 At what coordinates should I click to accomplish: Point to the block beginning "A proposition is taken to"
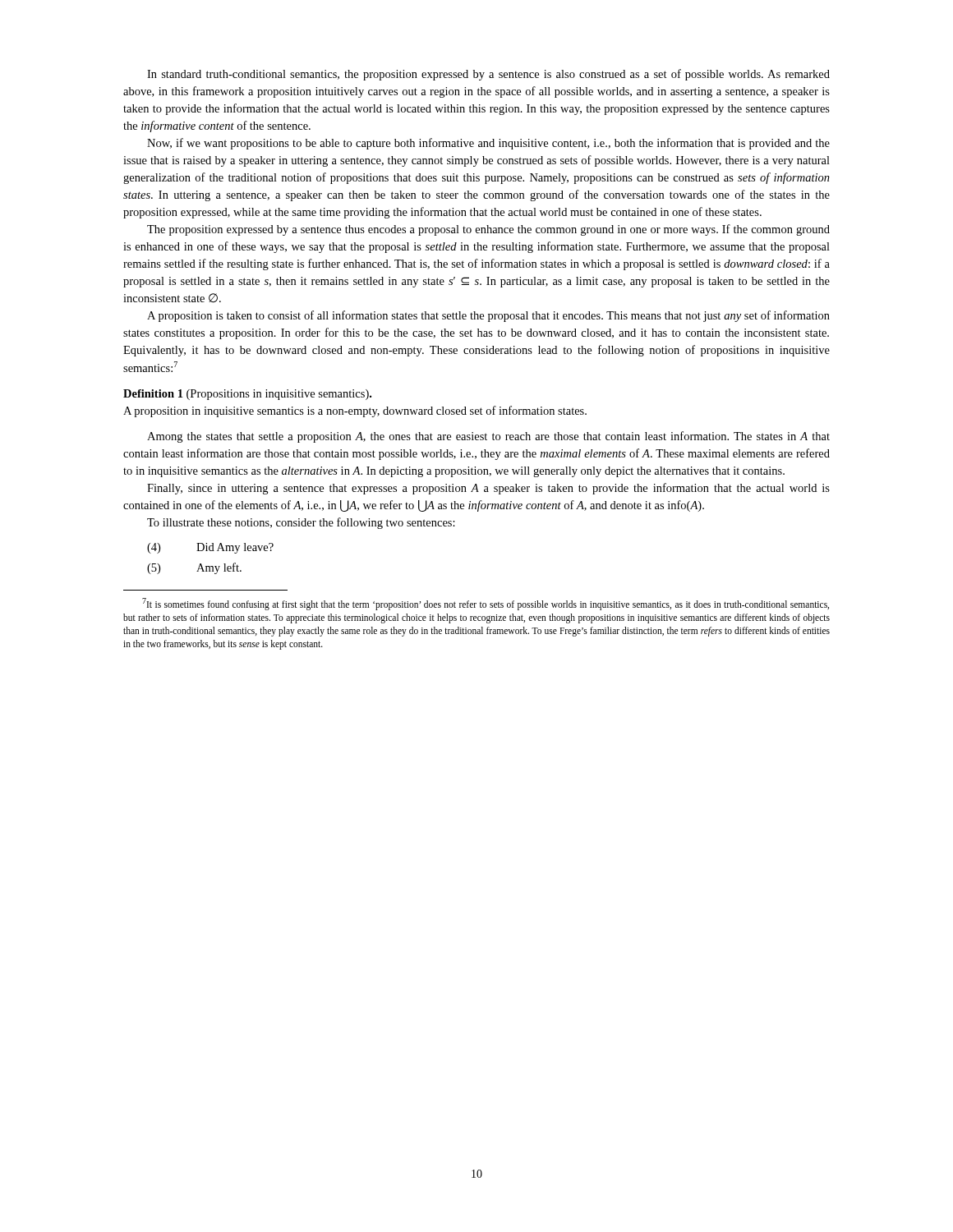click(x=476, y=342)
